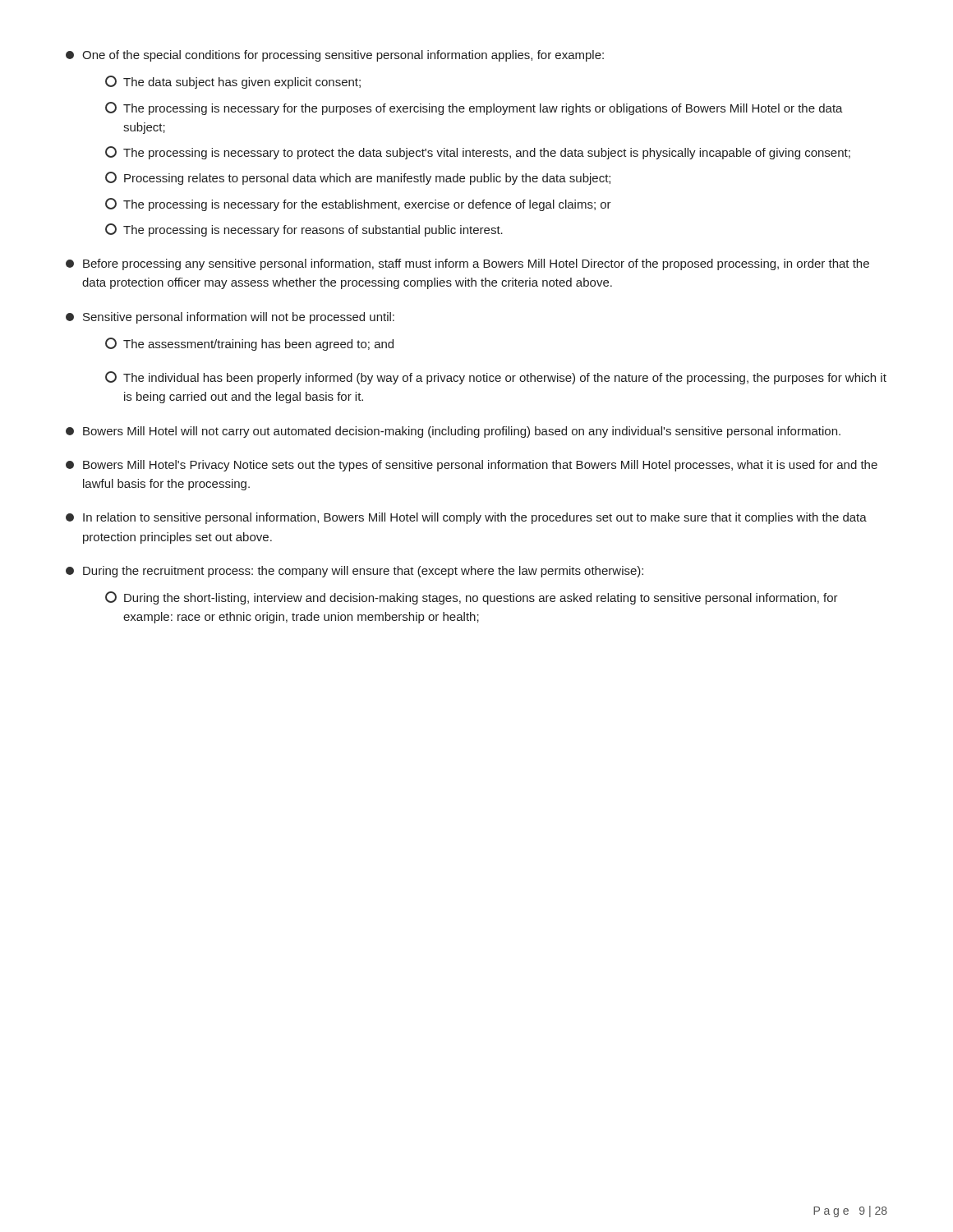Image resolution: width=953 pixels, height=1232 pixels.
Task: Navigate to the passage starting "Bowers Mill Hotel's Privacy Notice sets"
Action: 476,474
